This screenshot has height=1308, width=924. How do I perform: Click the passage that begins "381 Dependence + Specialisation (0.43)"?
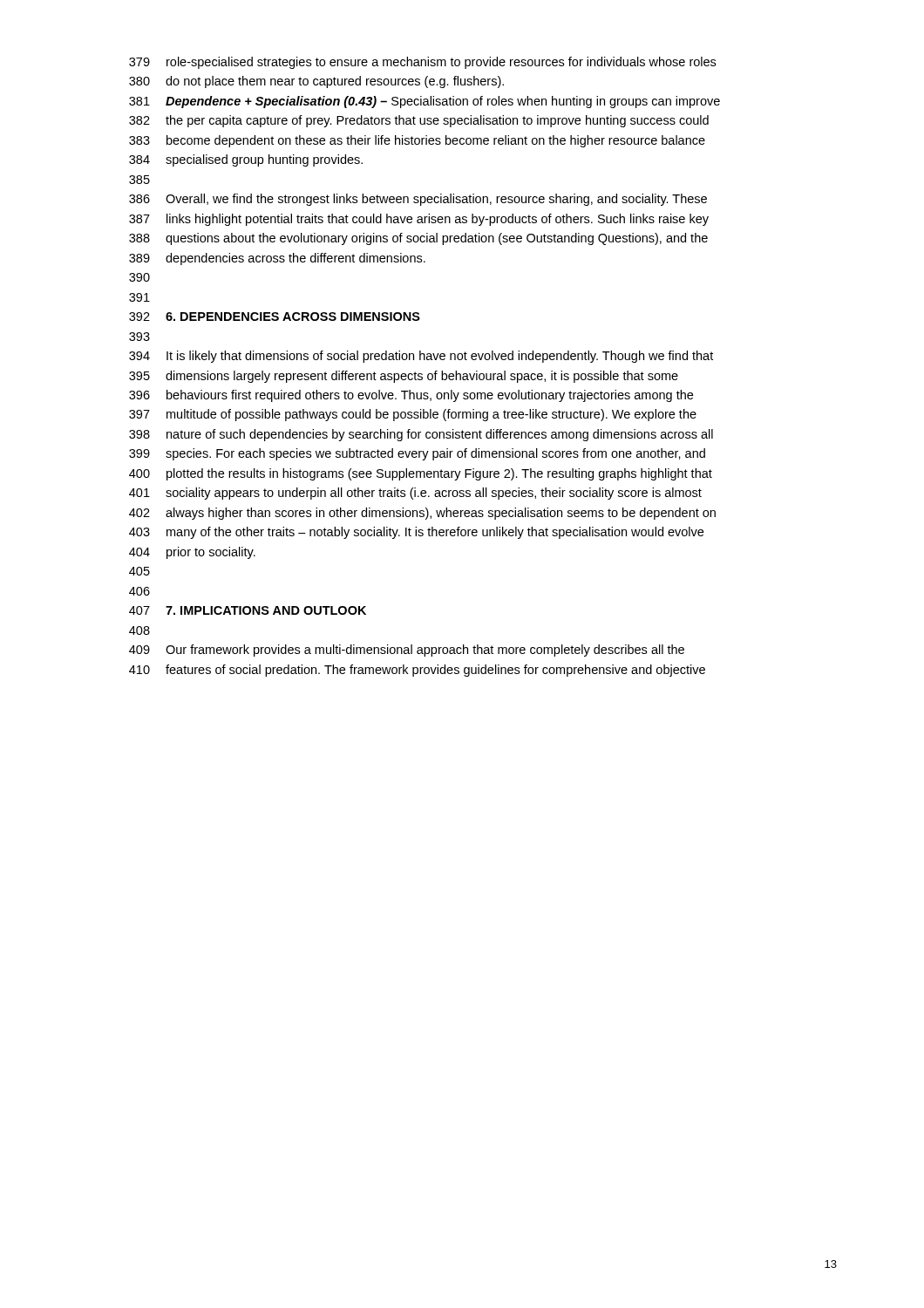pos(475,131)
